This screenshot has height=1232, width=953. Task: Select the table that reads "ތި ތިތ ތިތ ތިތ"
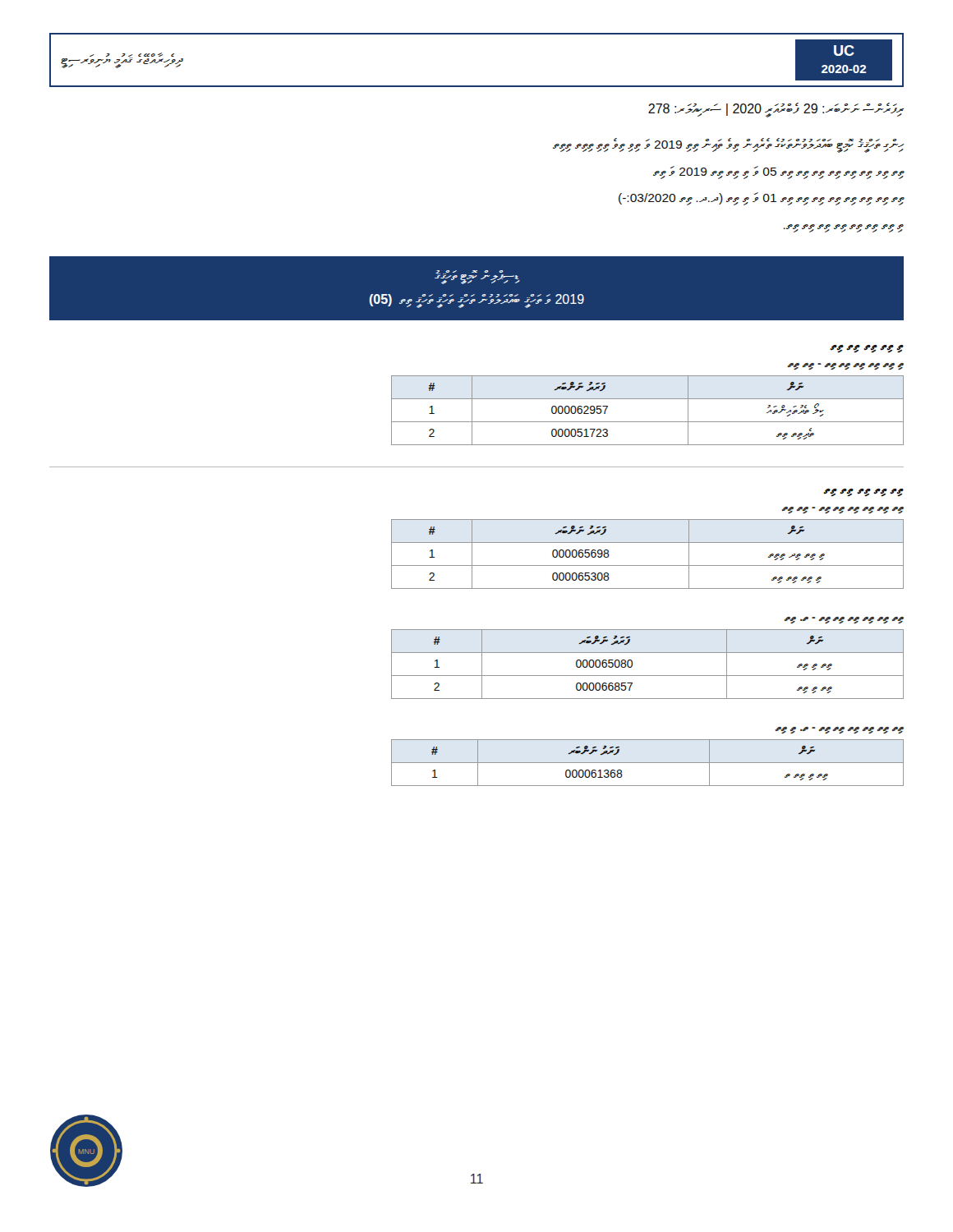coord(476,554)
